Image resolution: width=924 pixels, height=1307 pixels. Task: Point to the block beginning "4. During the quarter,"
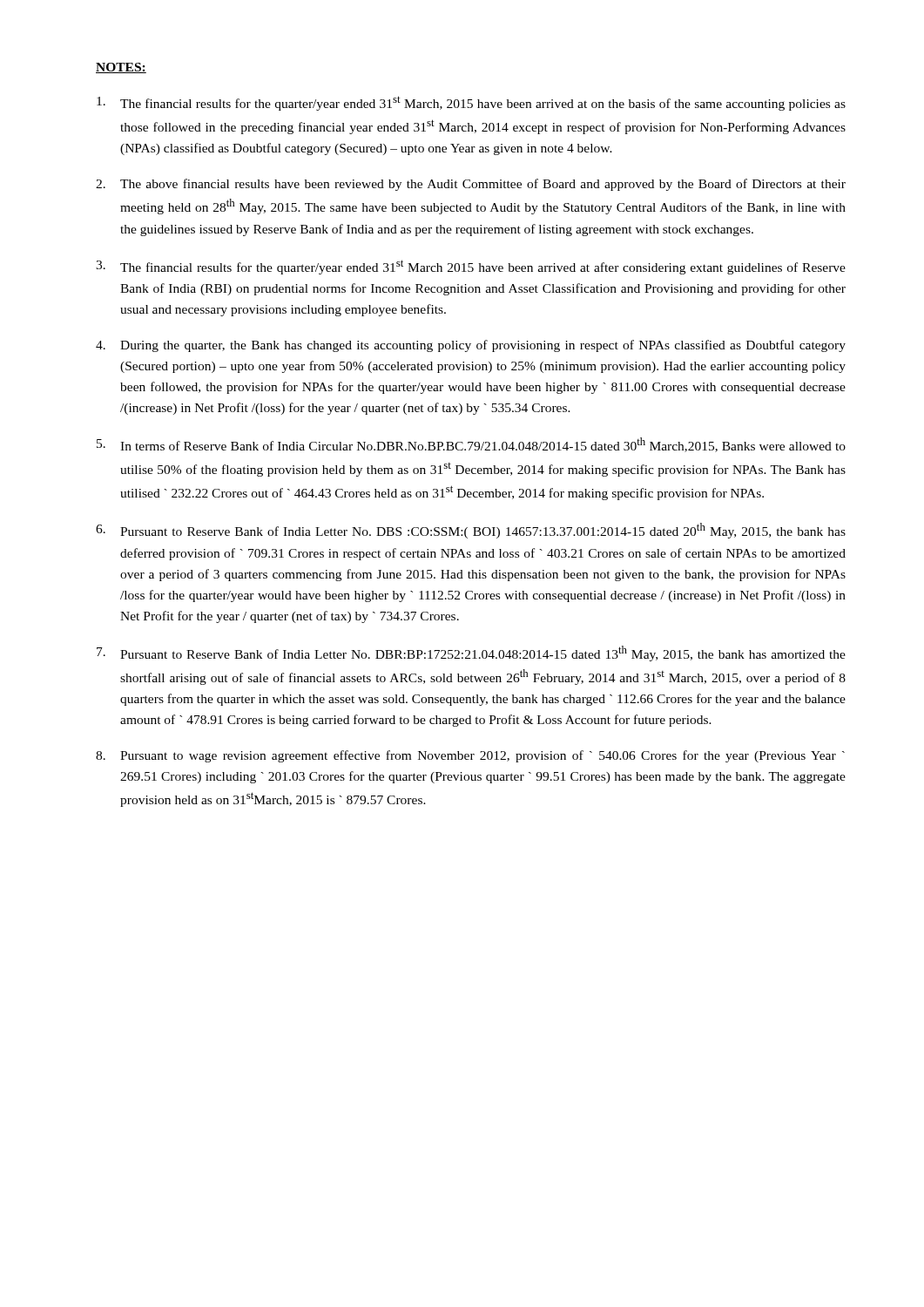point(471,376)
